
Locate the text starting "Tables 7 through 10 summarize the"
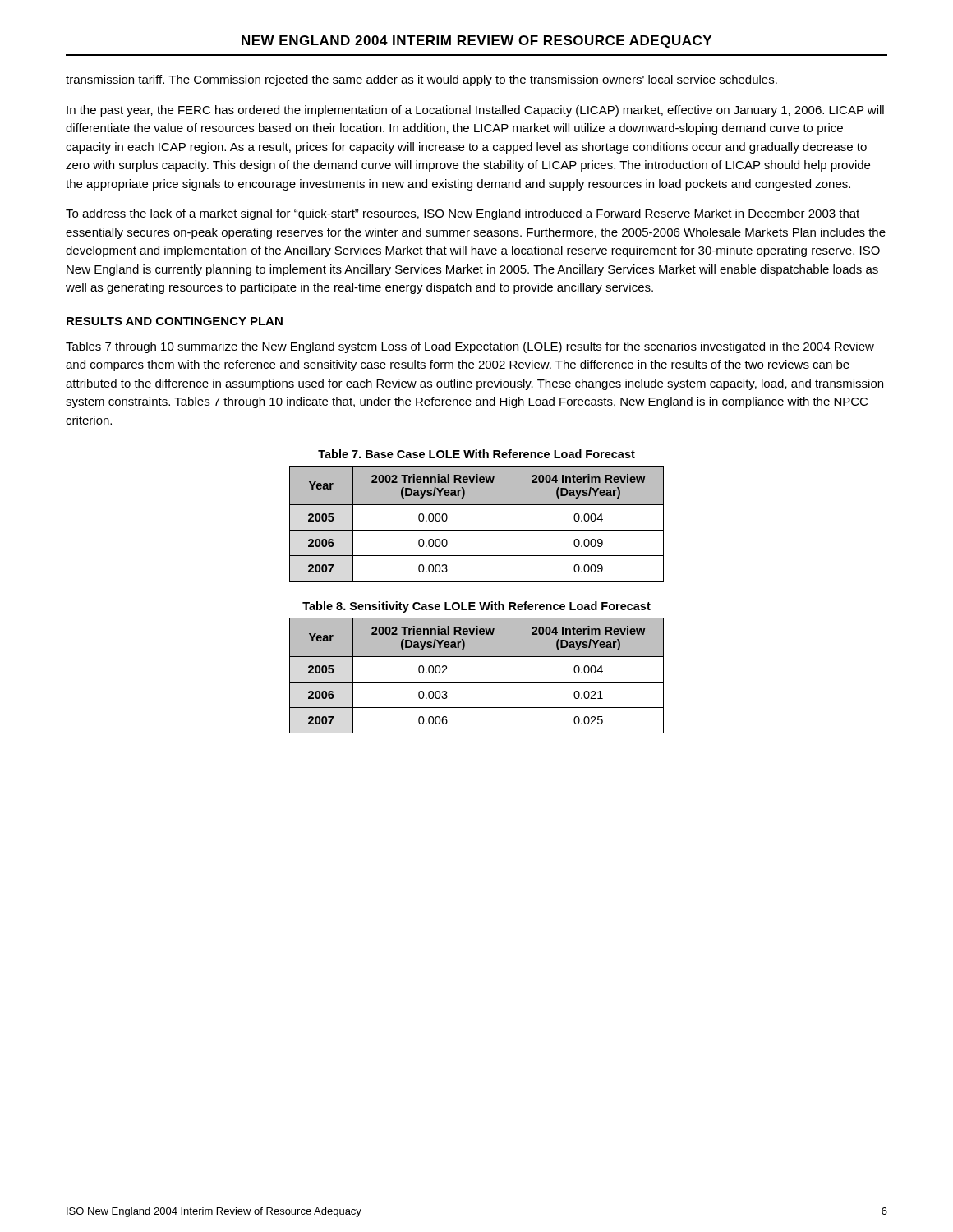pos(475,383)
